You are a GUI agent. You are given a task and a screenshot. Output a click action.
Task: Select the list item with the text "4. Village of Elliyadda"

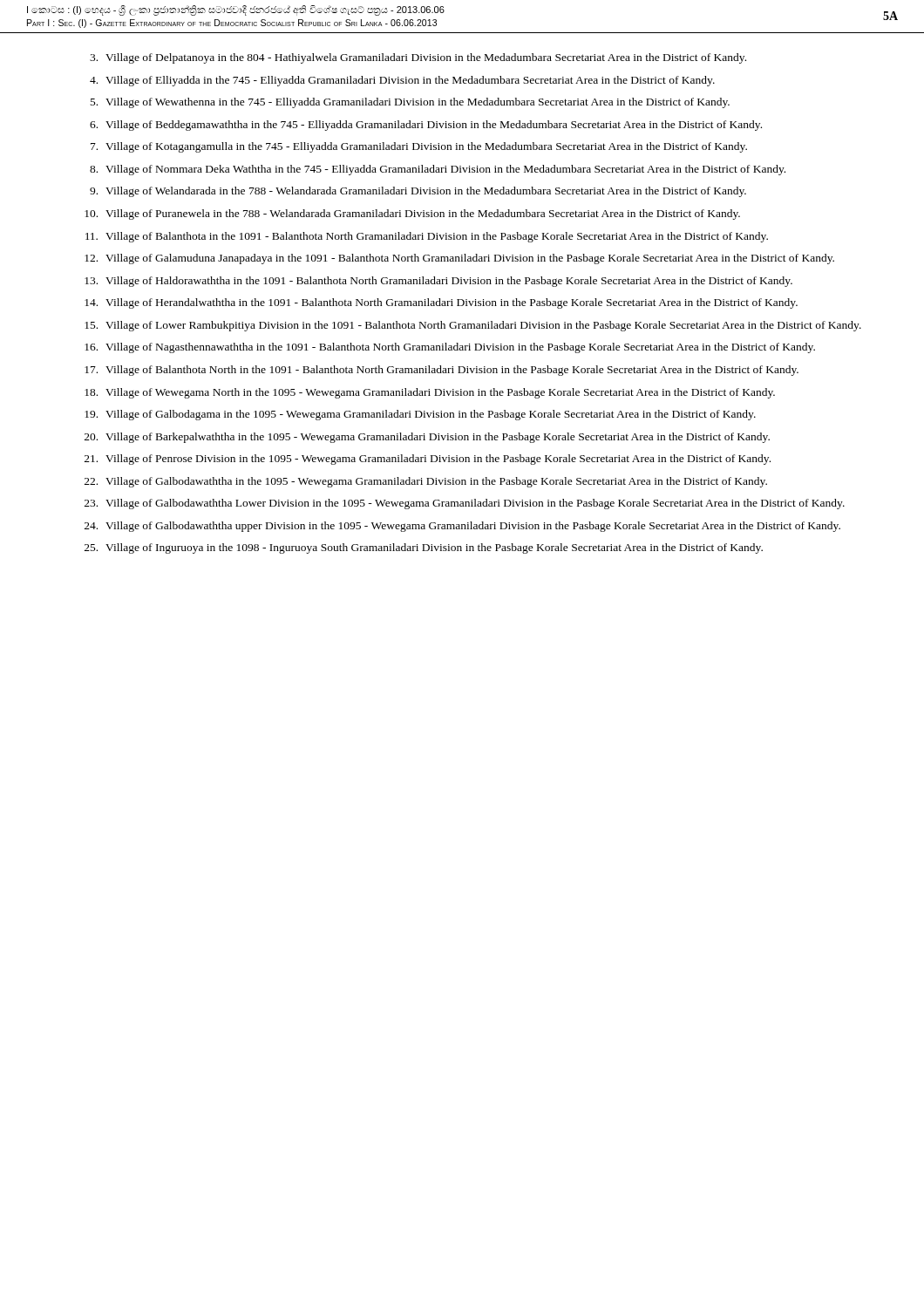tap(471, 80)
